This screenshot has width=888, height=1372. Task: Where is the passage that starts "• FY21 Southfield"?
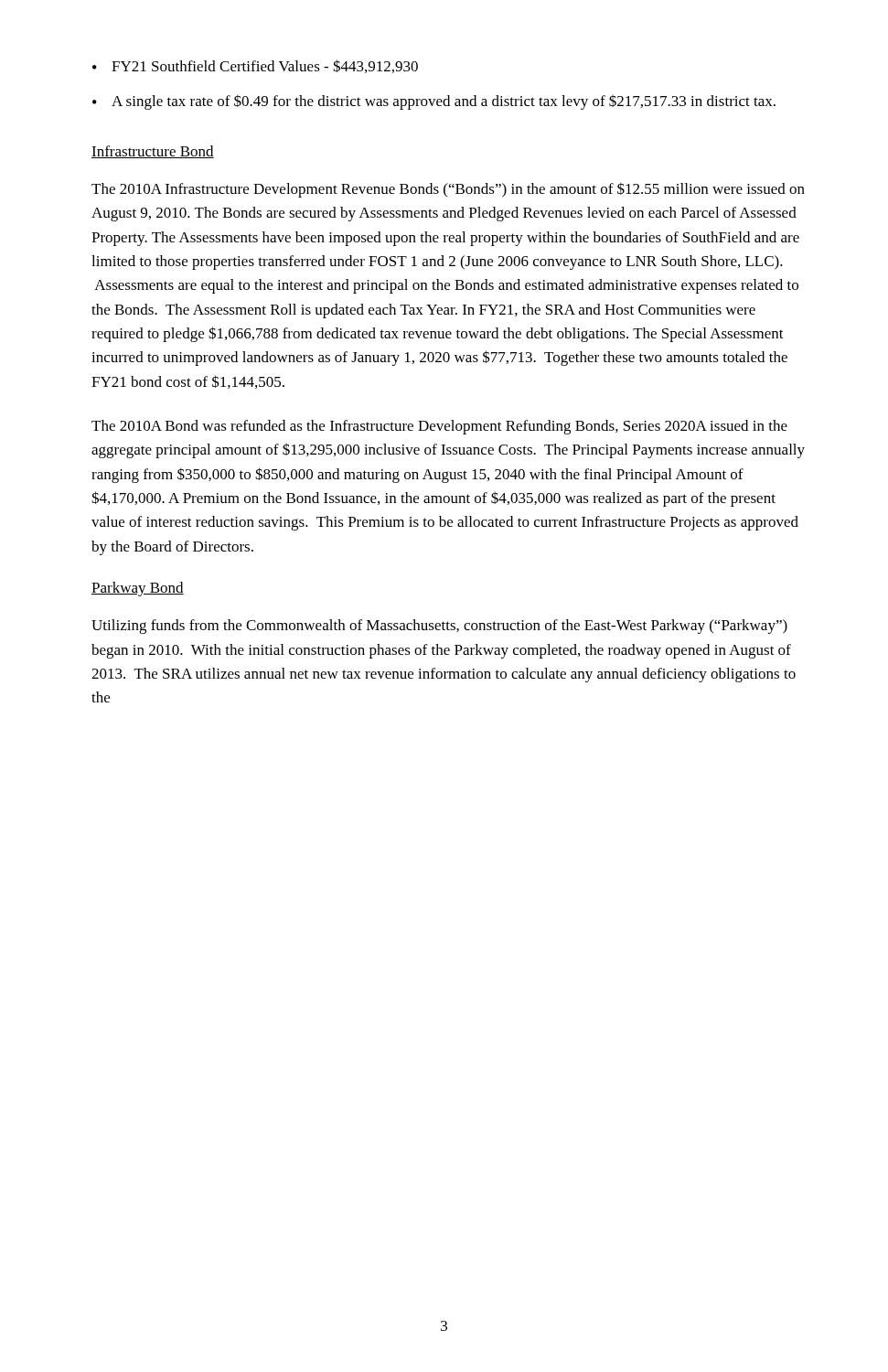(x=255, y=66)
